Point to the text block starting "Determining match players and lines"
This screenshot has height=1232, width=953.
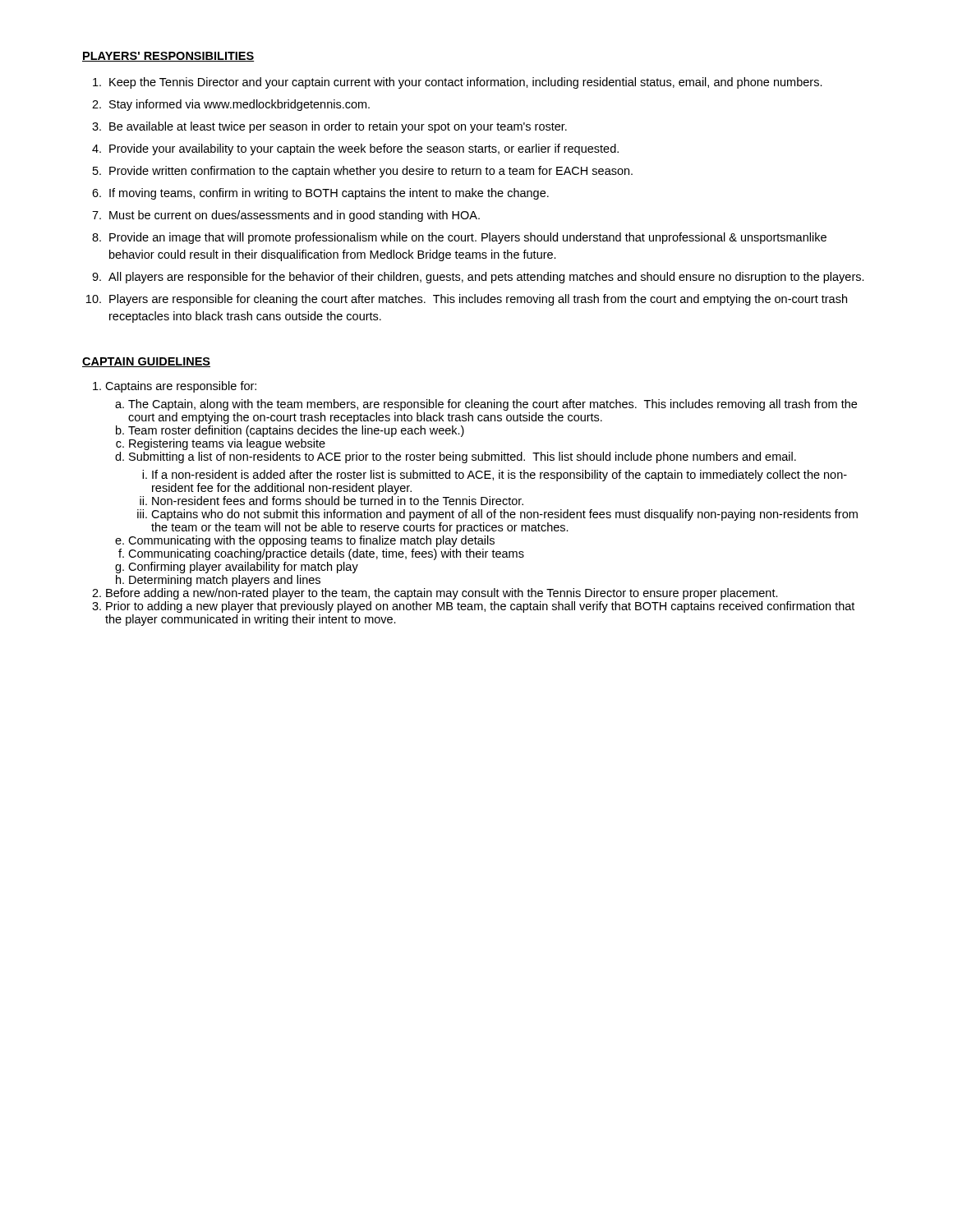tap(500, 580)
